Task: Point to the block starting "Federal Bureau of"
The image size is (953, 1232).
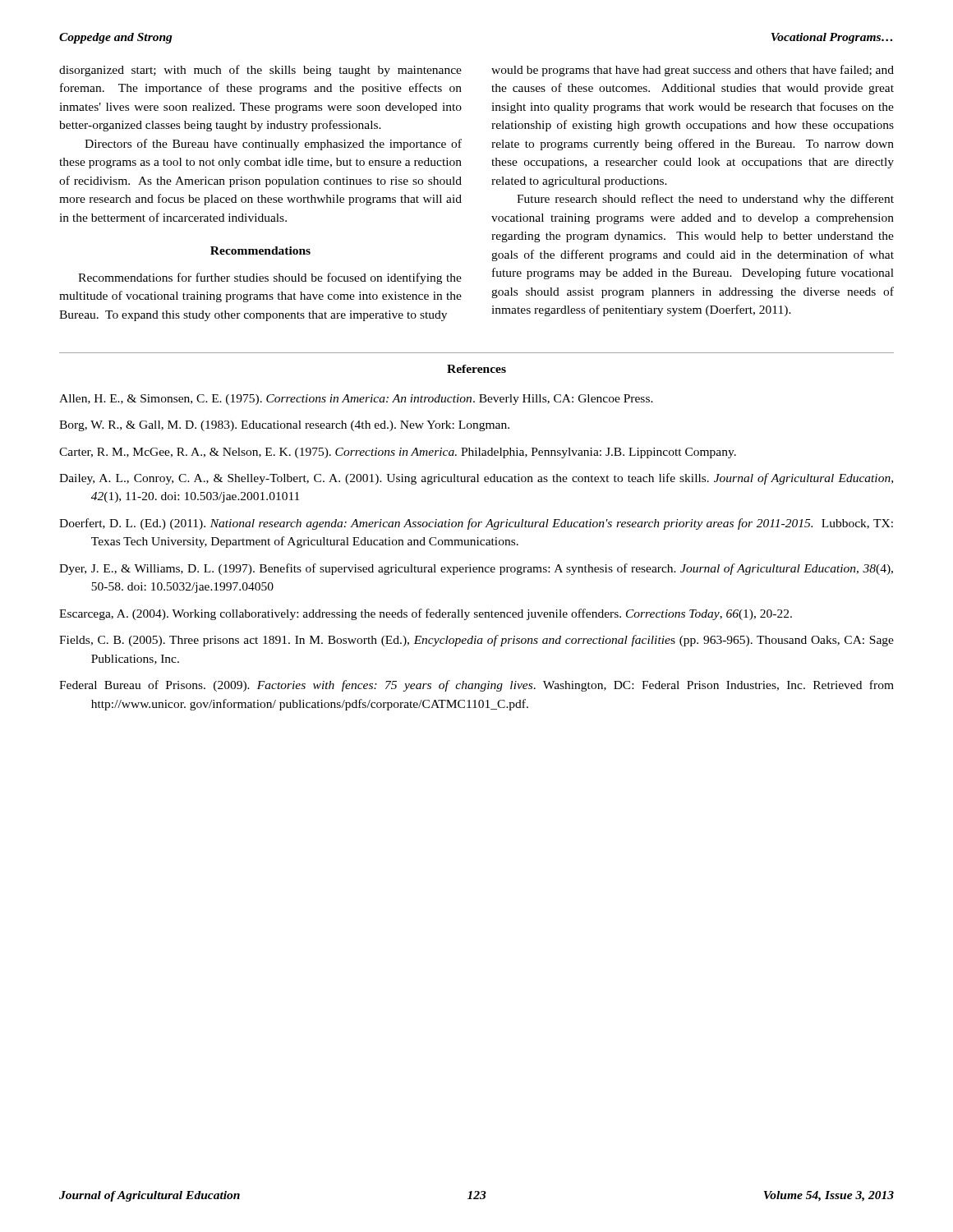Action: point(476,694)
